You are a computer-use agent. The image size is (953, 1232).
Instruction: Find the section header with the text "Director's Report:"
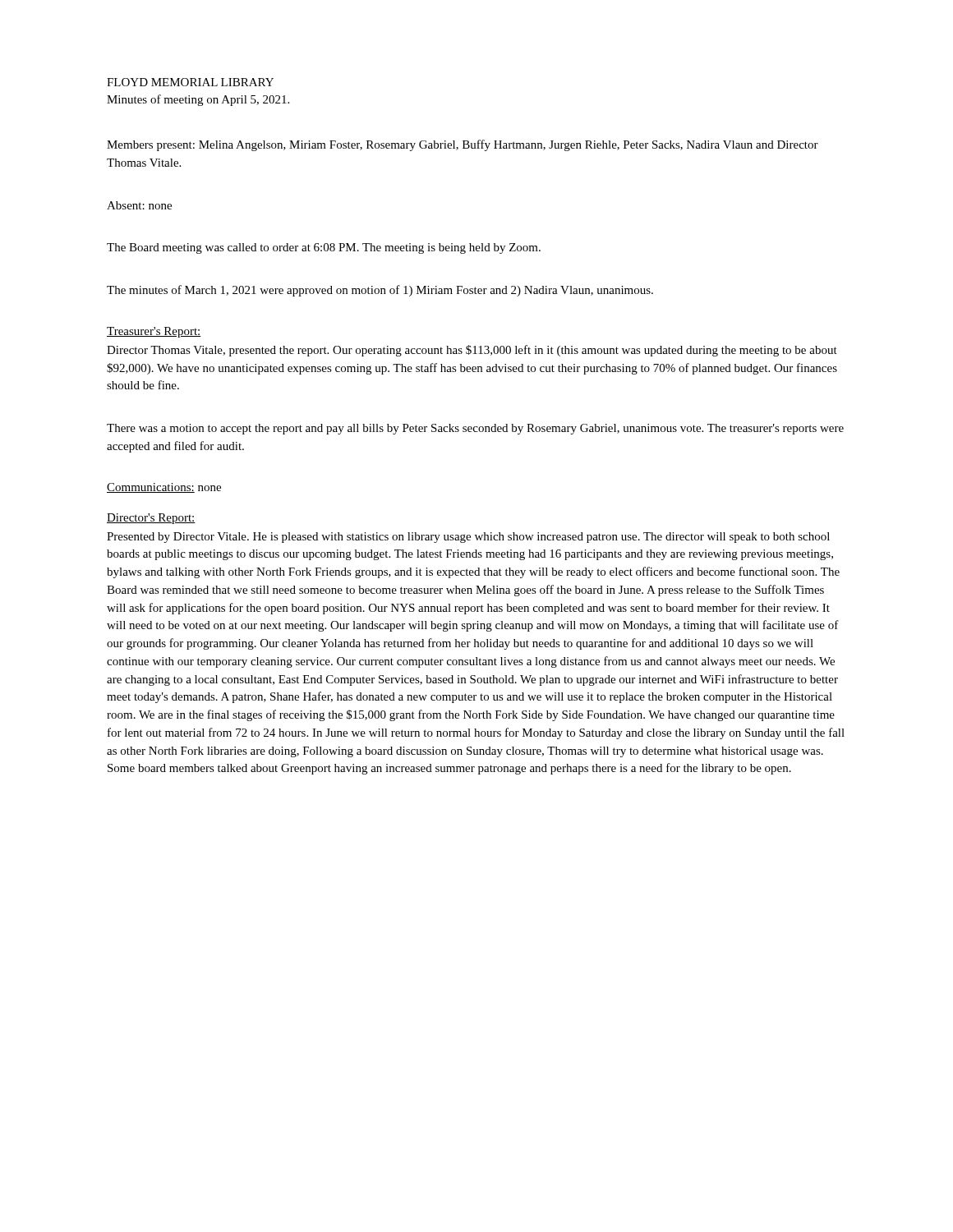[x=151, y=517]
